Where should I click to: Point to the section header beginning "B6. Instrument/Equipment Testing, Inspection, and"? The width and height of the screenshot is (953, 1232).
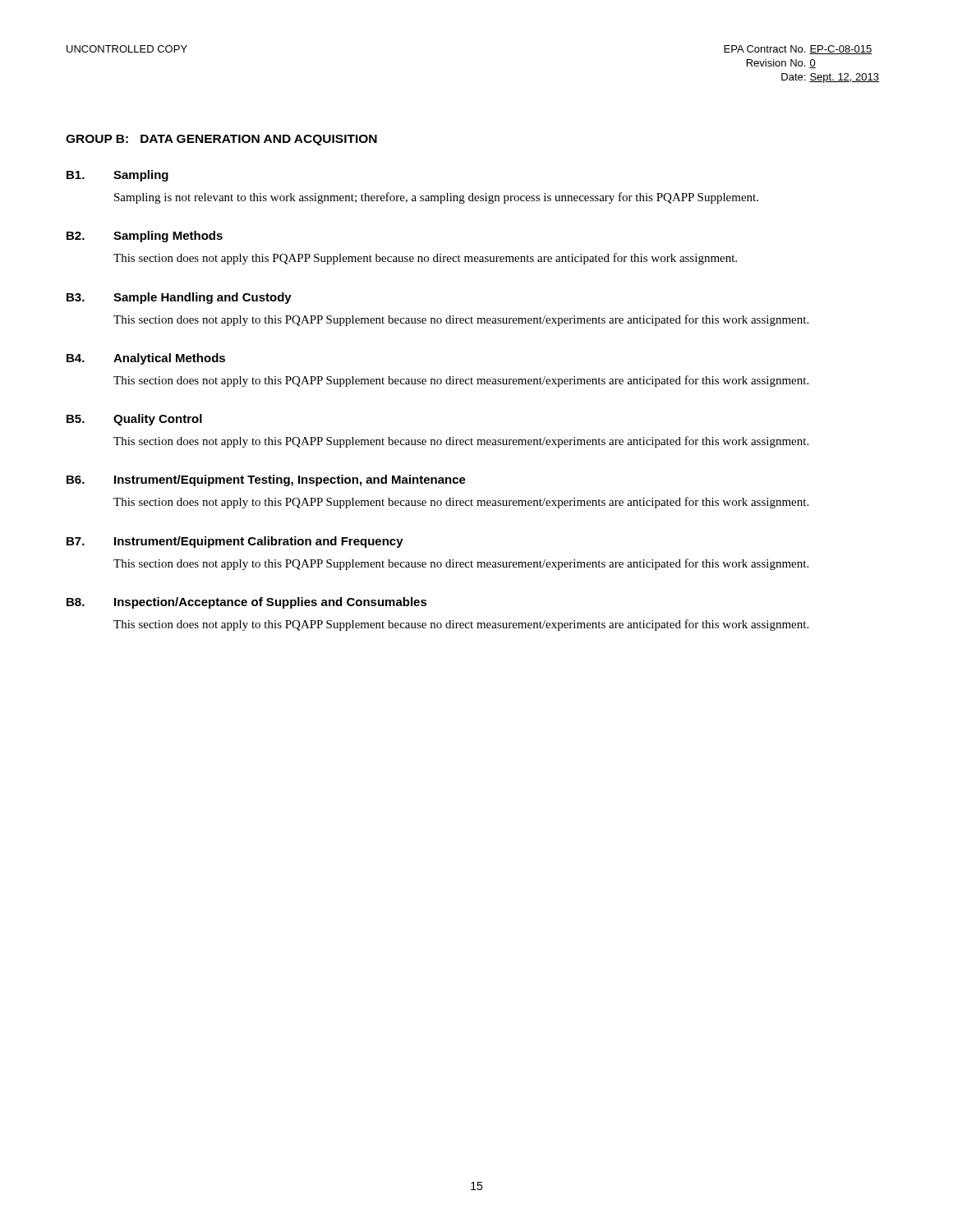pyautogui.click(x=266, y=479)
